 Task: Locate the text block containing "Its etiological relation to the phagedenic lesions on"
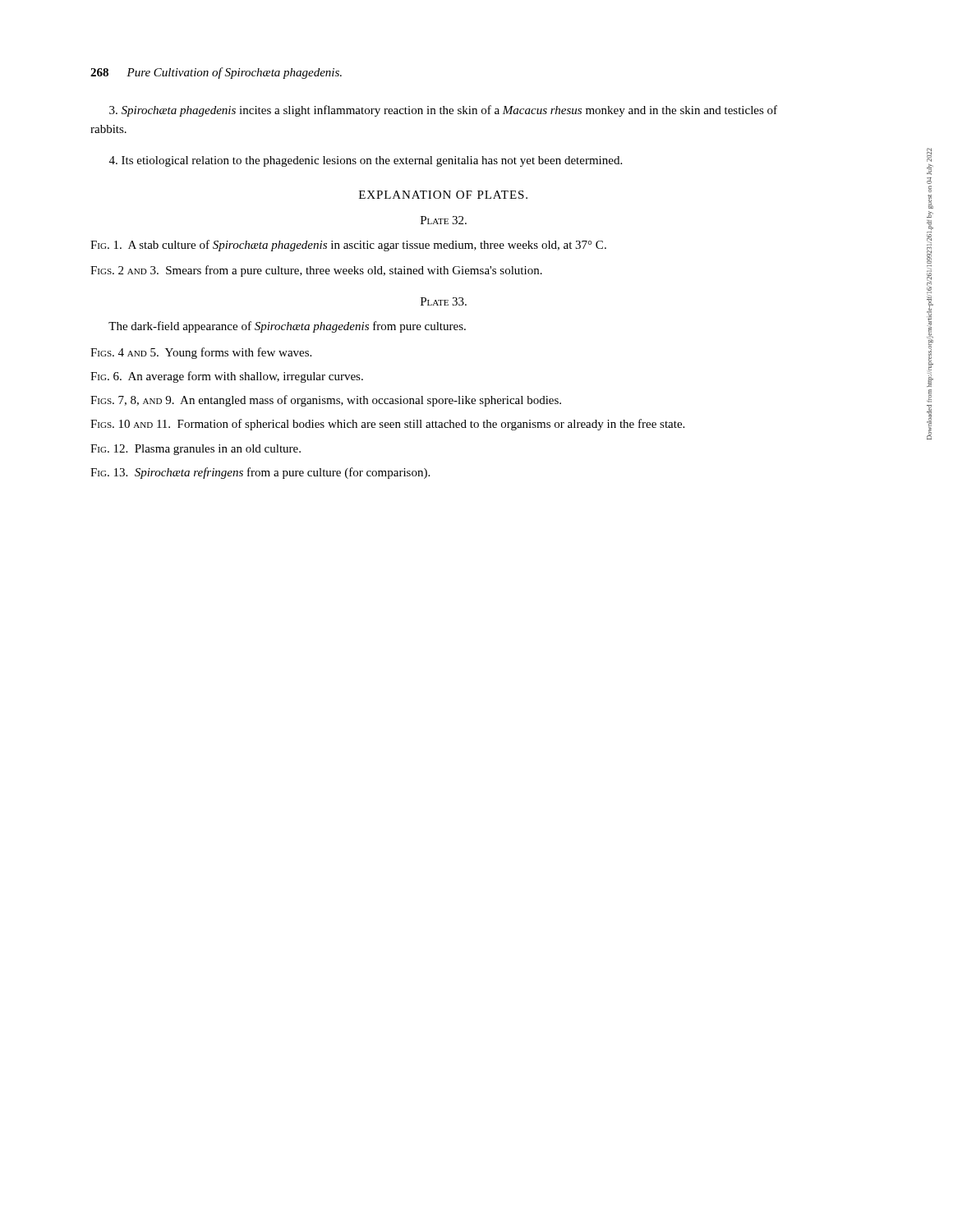click(x=357, y=160)
